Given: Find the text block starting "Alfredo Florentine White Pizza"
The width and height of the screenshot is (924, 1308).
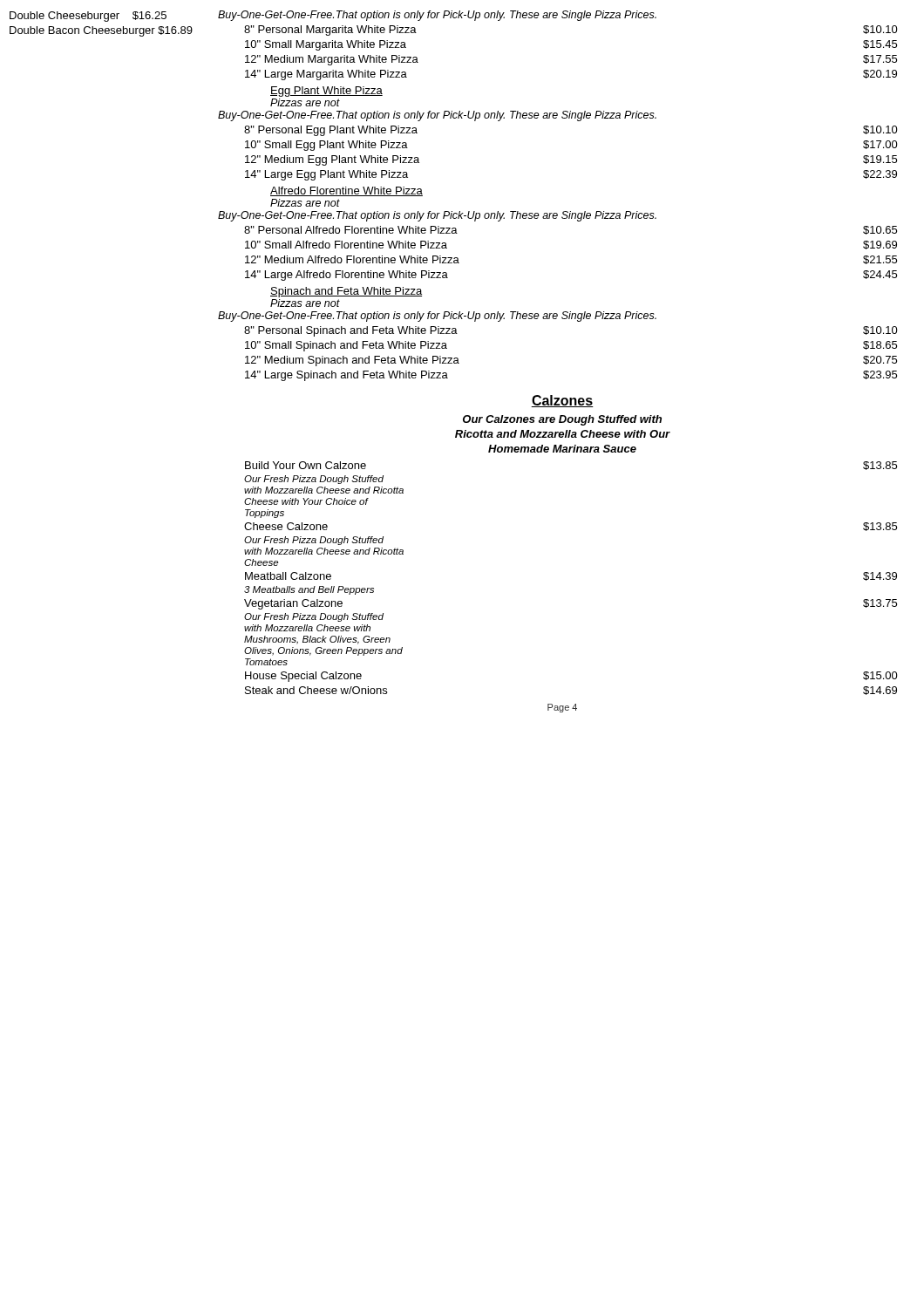Looking at the screenshot, I should [x=346, y=191].
